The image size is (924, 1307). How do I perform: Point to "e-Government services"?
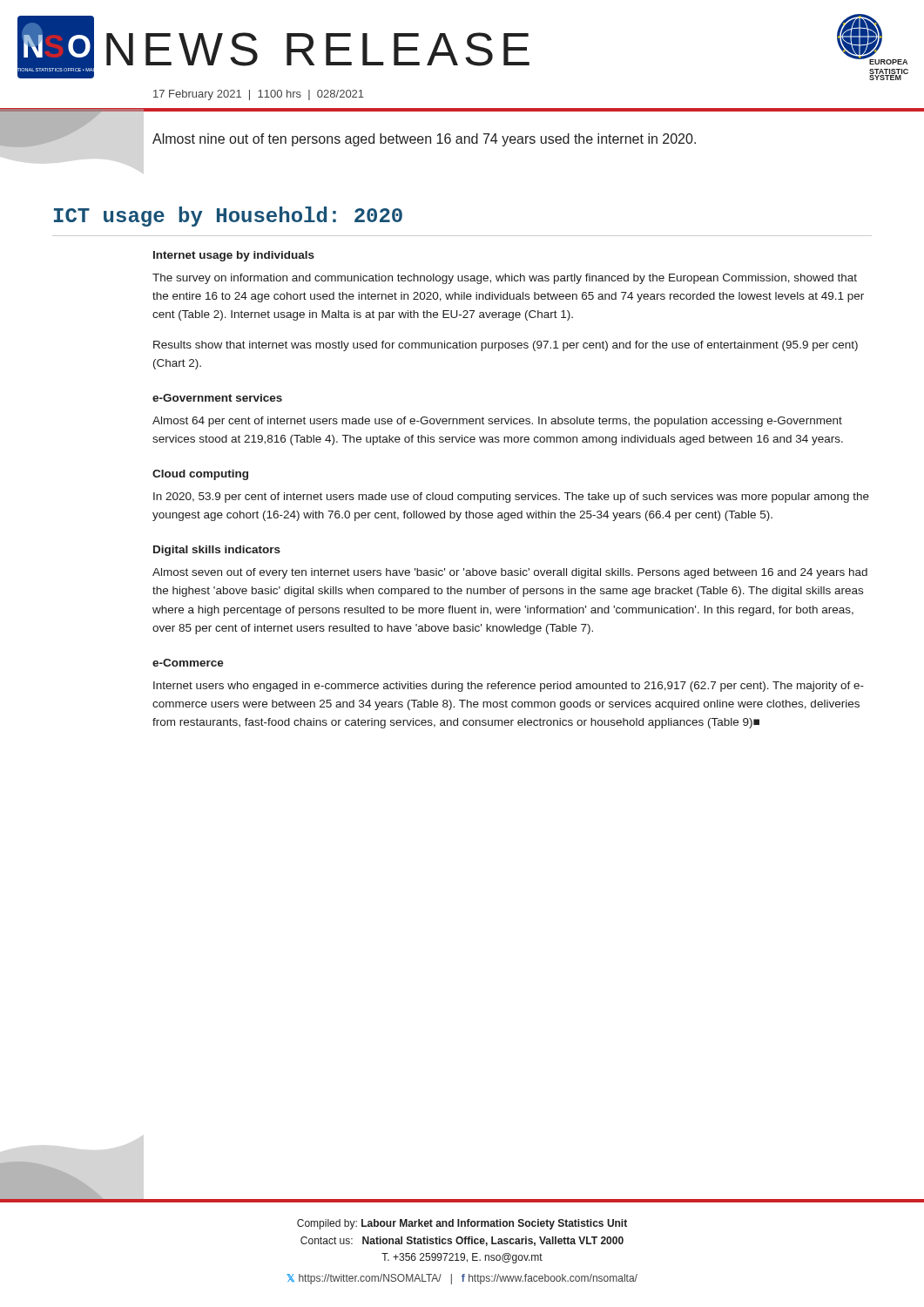(217, 398)
